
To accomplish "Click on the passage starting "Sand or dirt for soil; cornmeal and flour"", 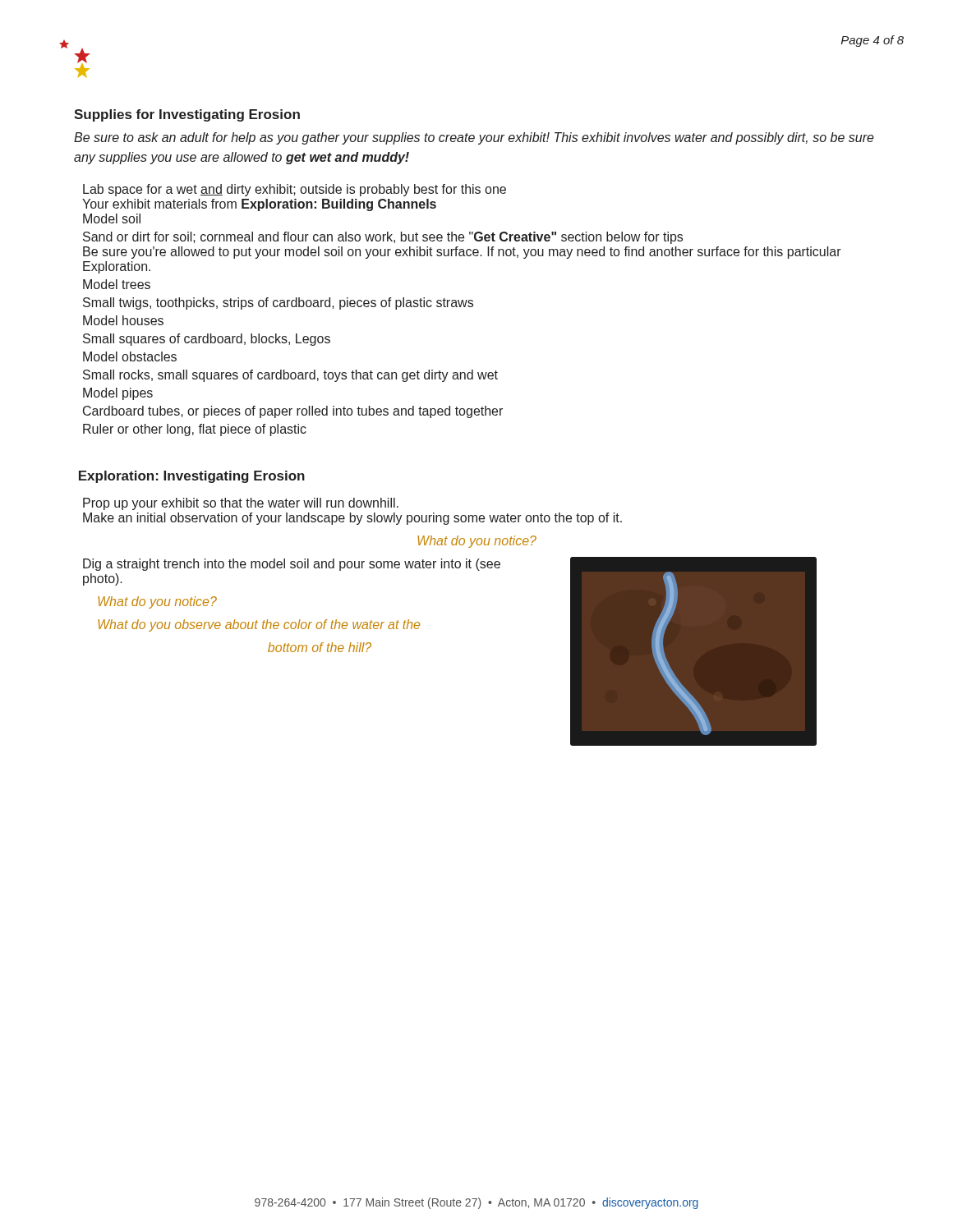I will pyautogui.click(x=481, y=237).
